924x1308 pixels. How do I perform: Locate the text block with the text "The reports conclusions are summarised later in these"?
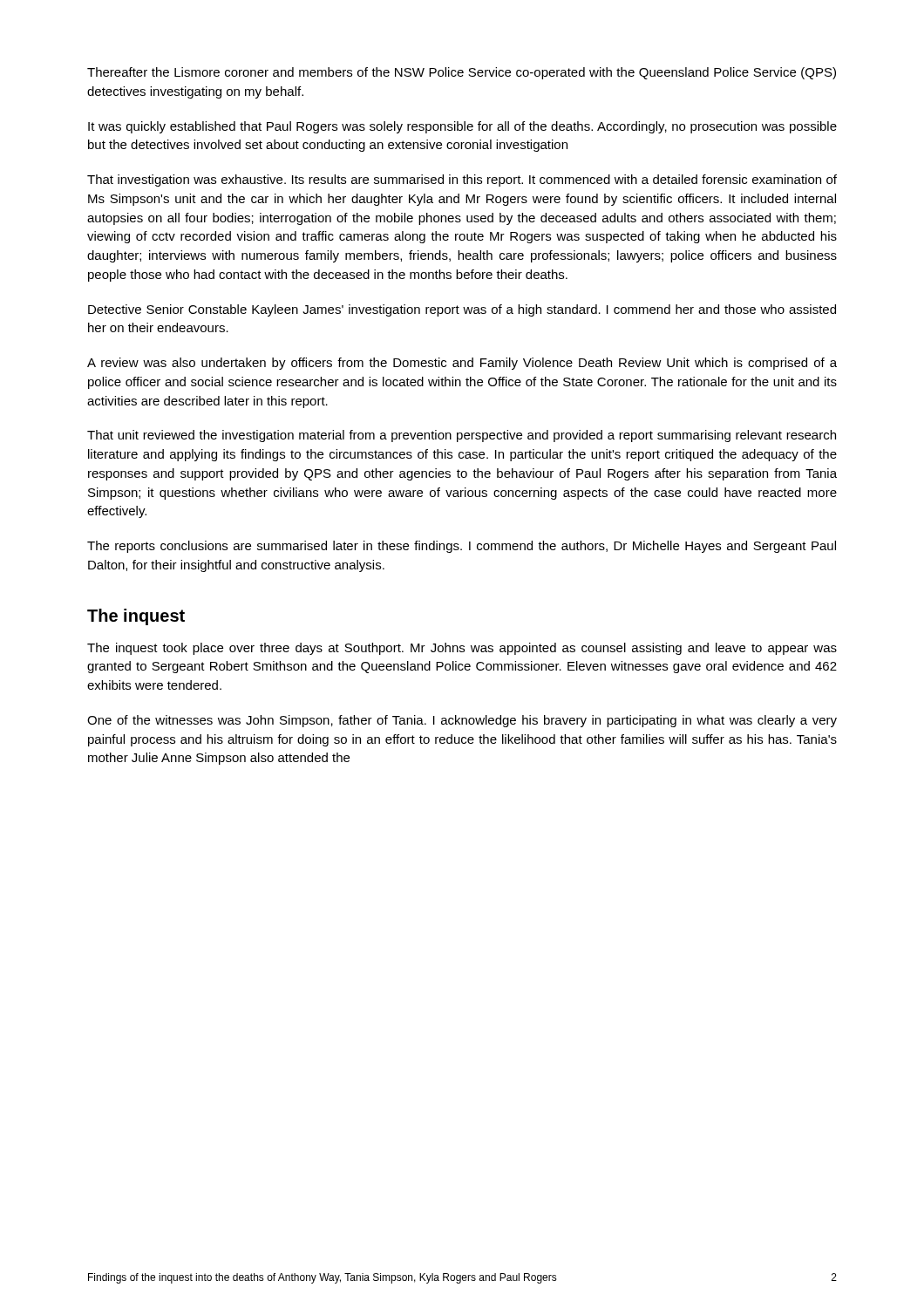(x=462, y=555)
